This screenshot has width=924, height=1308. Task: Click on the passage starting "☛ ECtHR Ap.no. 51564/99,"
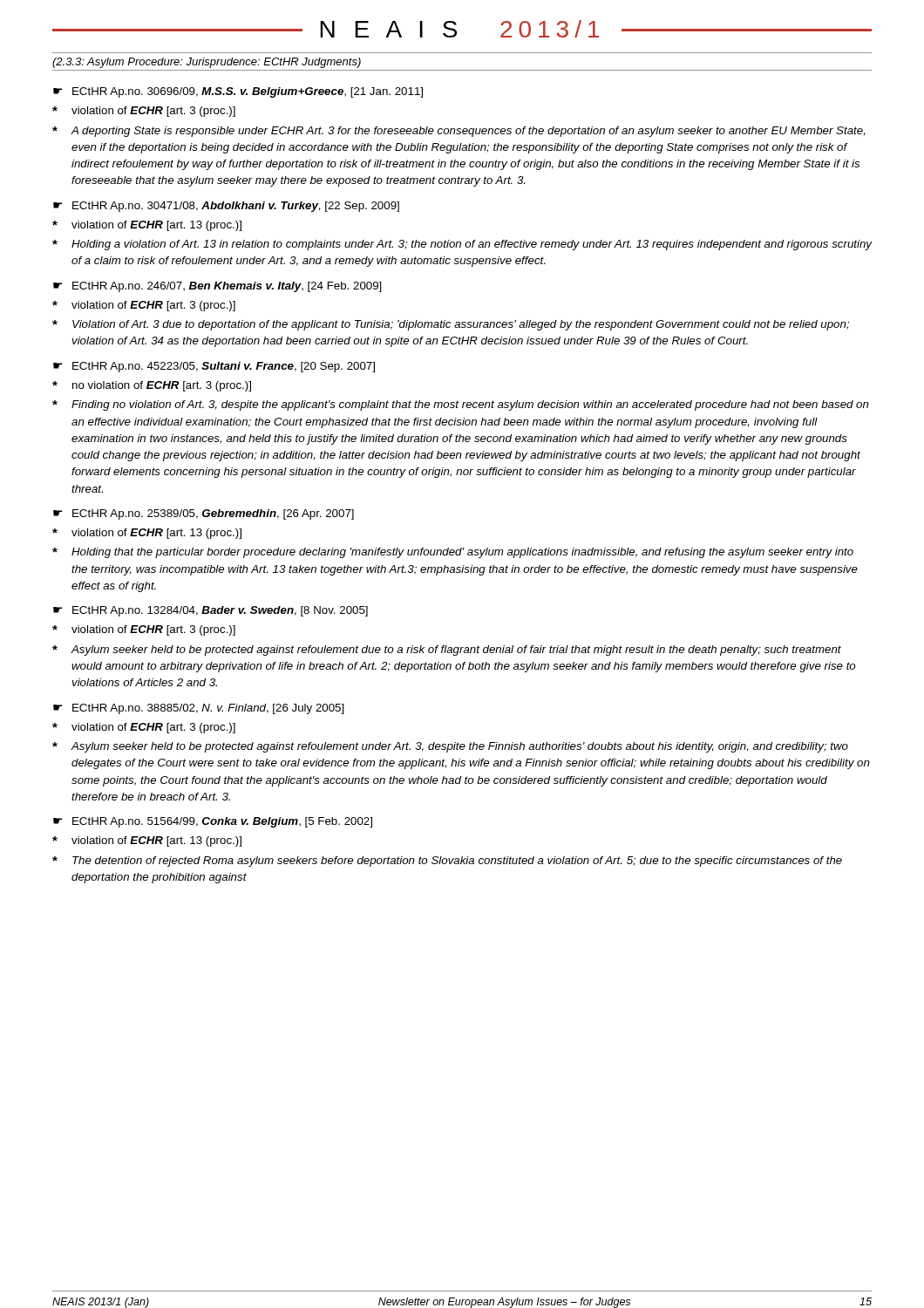213,822
